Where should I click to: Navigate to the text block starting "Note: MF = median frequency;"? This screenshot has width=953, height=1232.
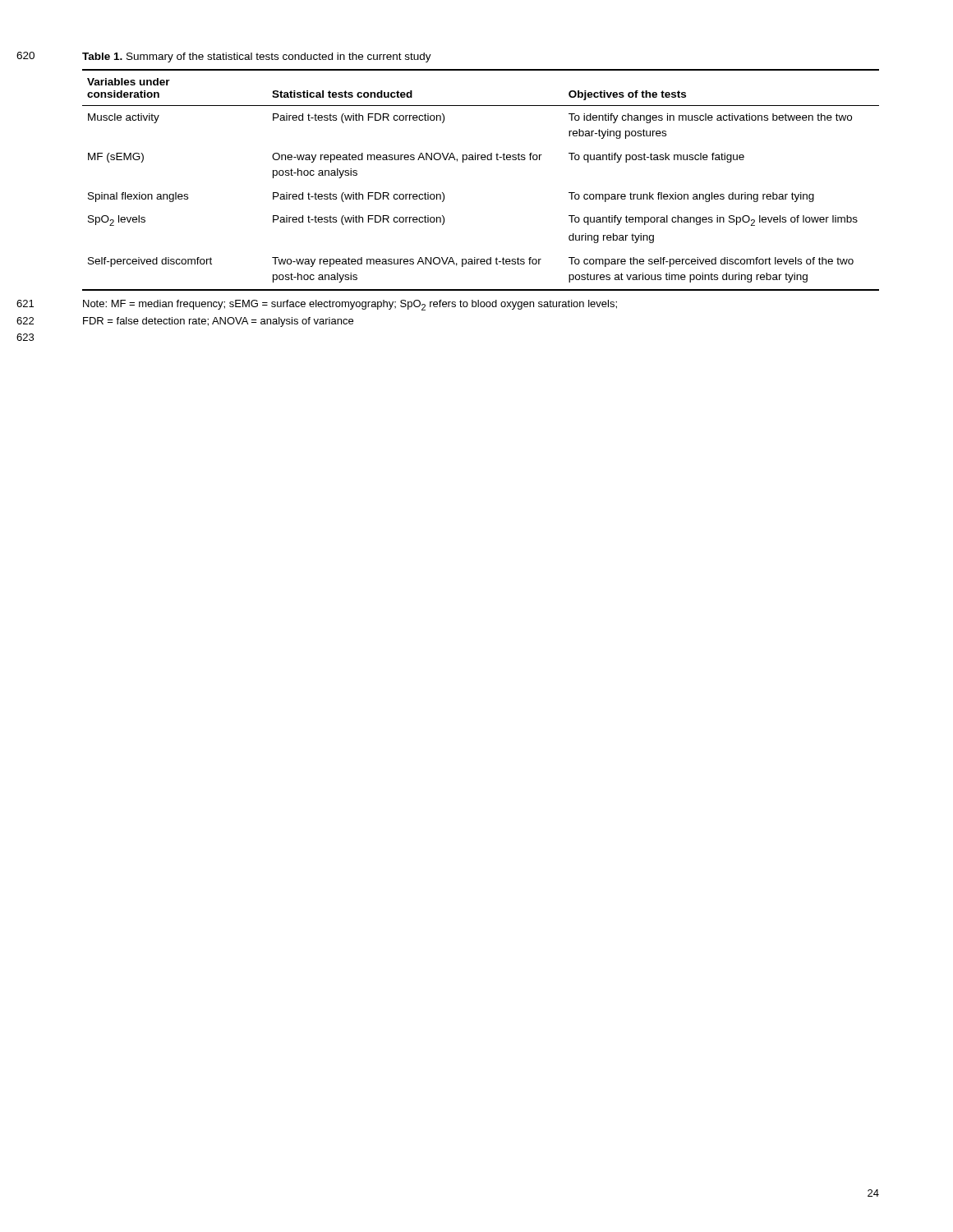click(350, 304)
